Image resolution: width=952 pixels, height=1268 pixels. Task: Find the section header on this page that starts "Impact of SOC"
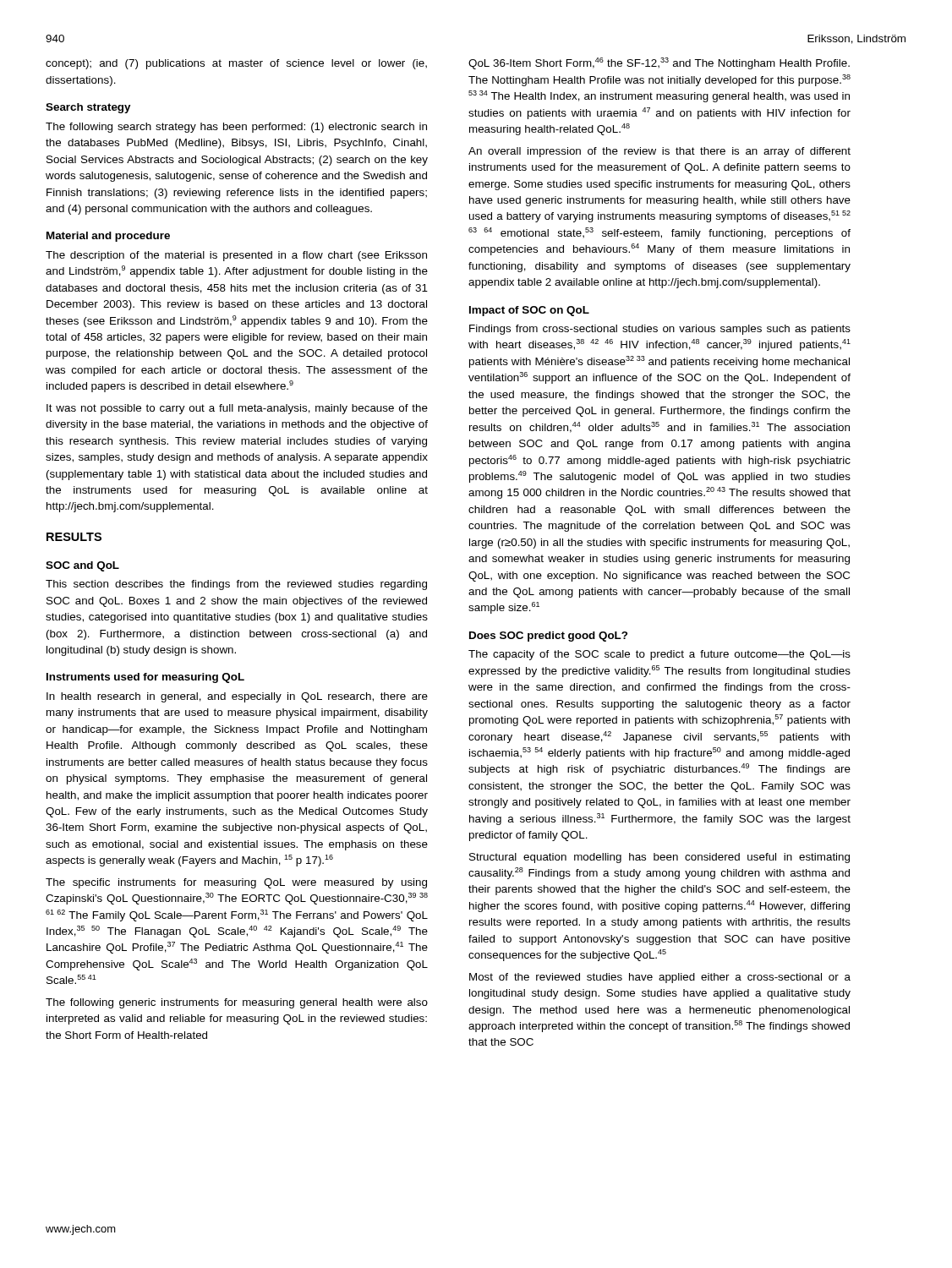point(529,309)
